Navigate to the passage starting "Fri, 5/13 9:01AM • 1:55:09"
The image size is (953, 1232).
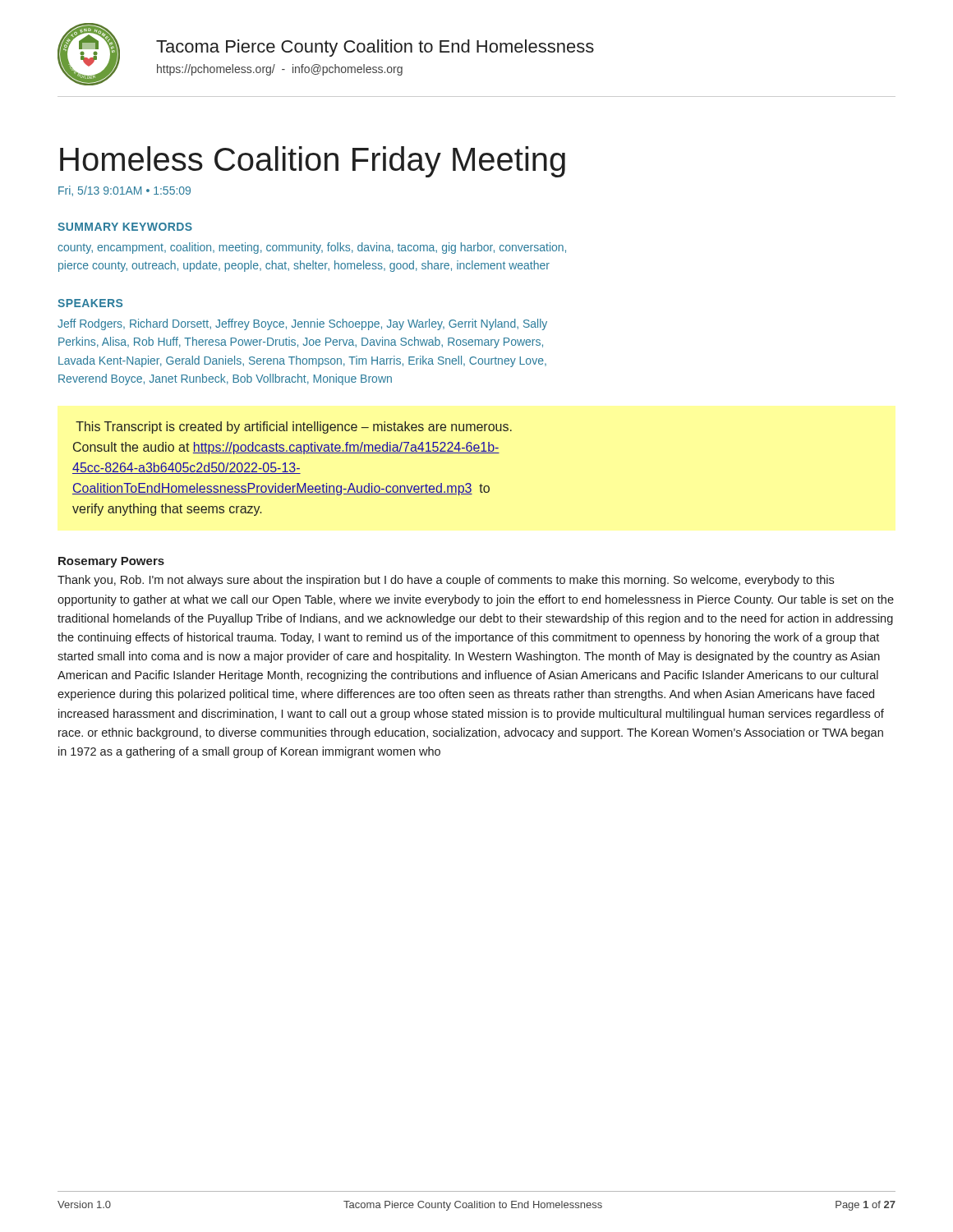(x=124, y=191)
